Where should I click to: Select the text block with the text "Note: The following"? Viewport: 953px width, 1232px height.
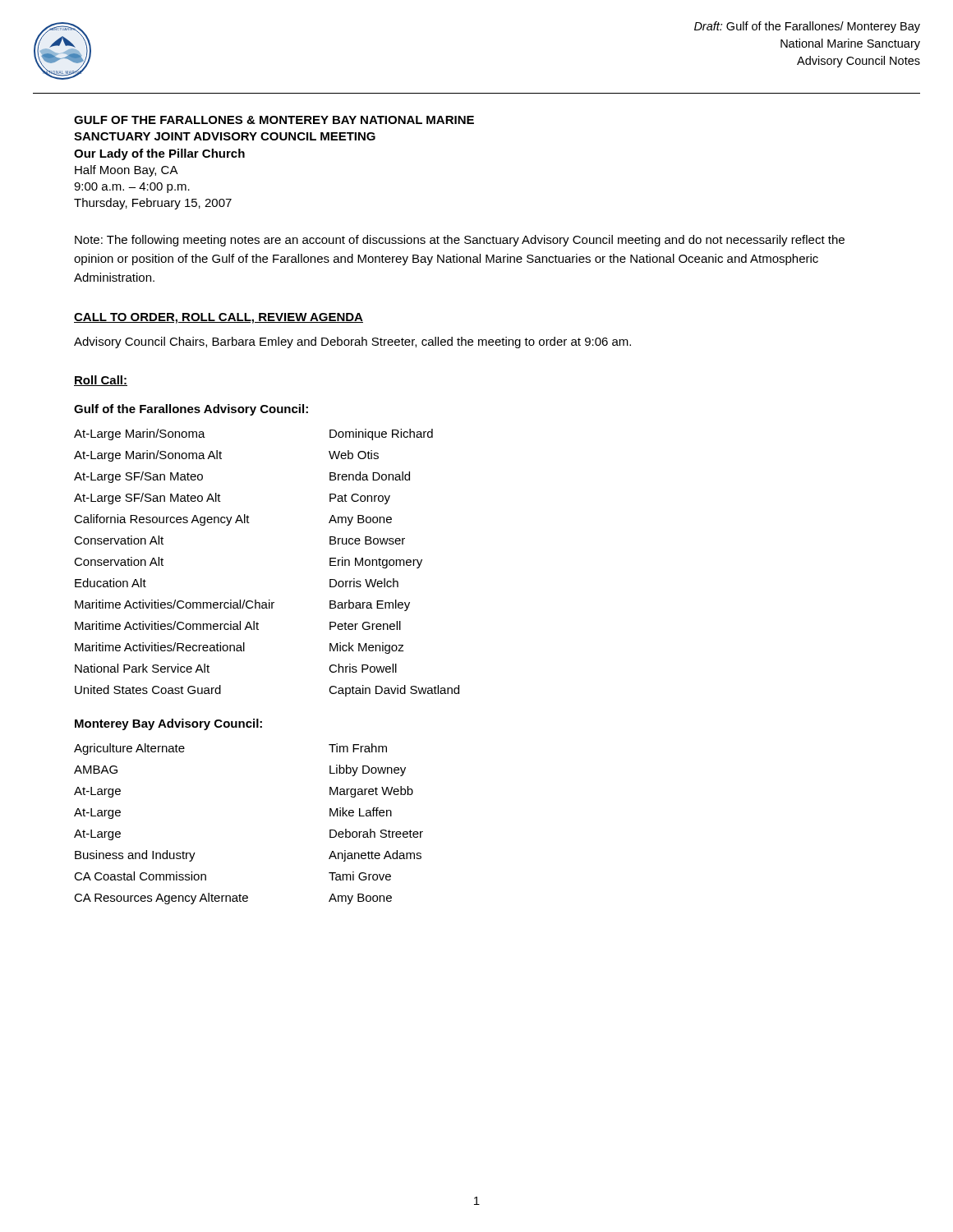459,258
